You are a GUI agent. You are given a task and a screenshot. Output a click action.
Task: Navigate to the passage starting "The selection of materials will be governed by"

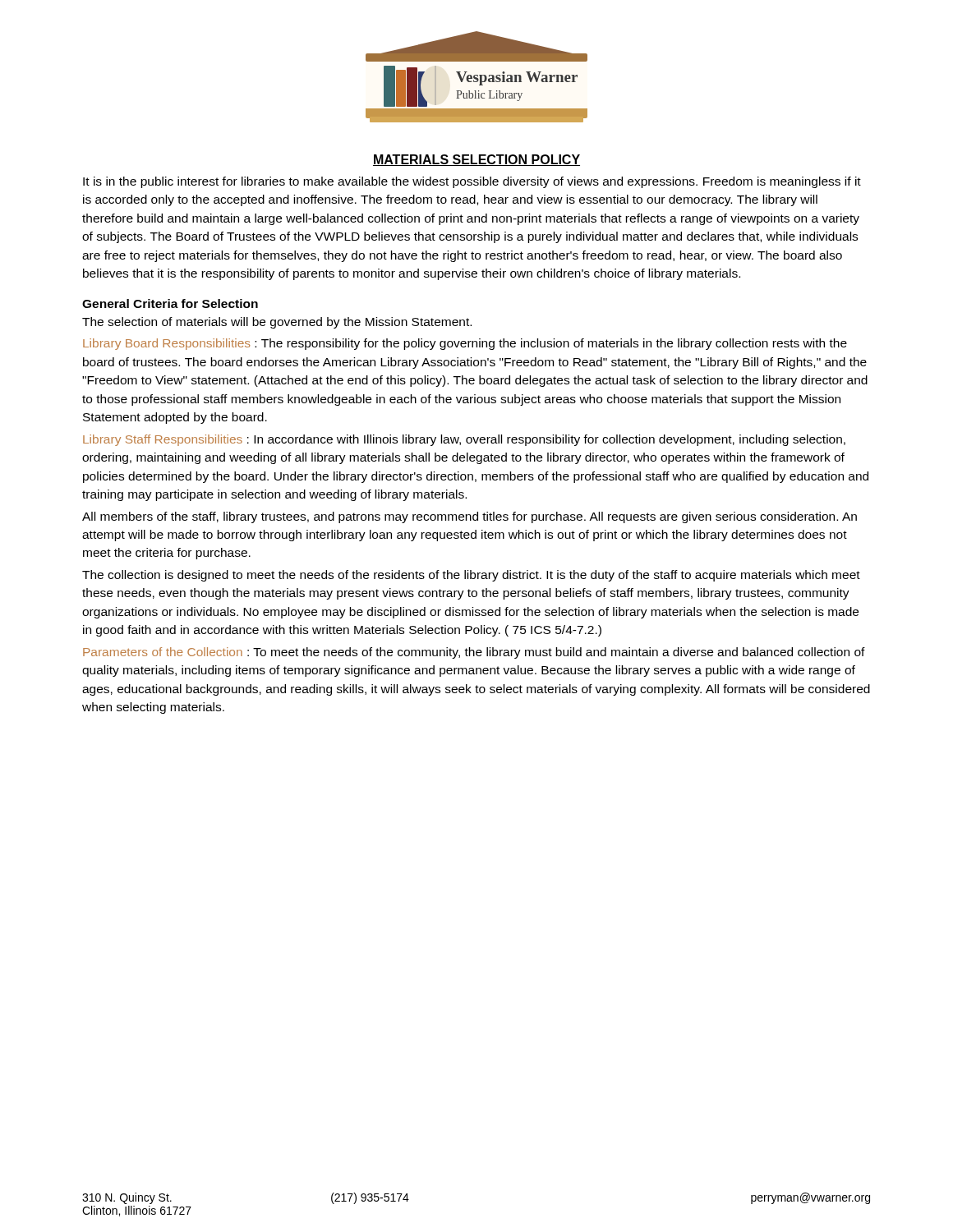coord(278,321)
